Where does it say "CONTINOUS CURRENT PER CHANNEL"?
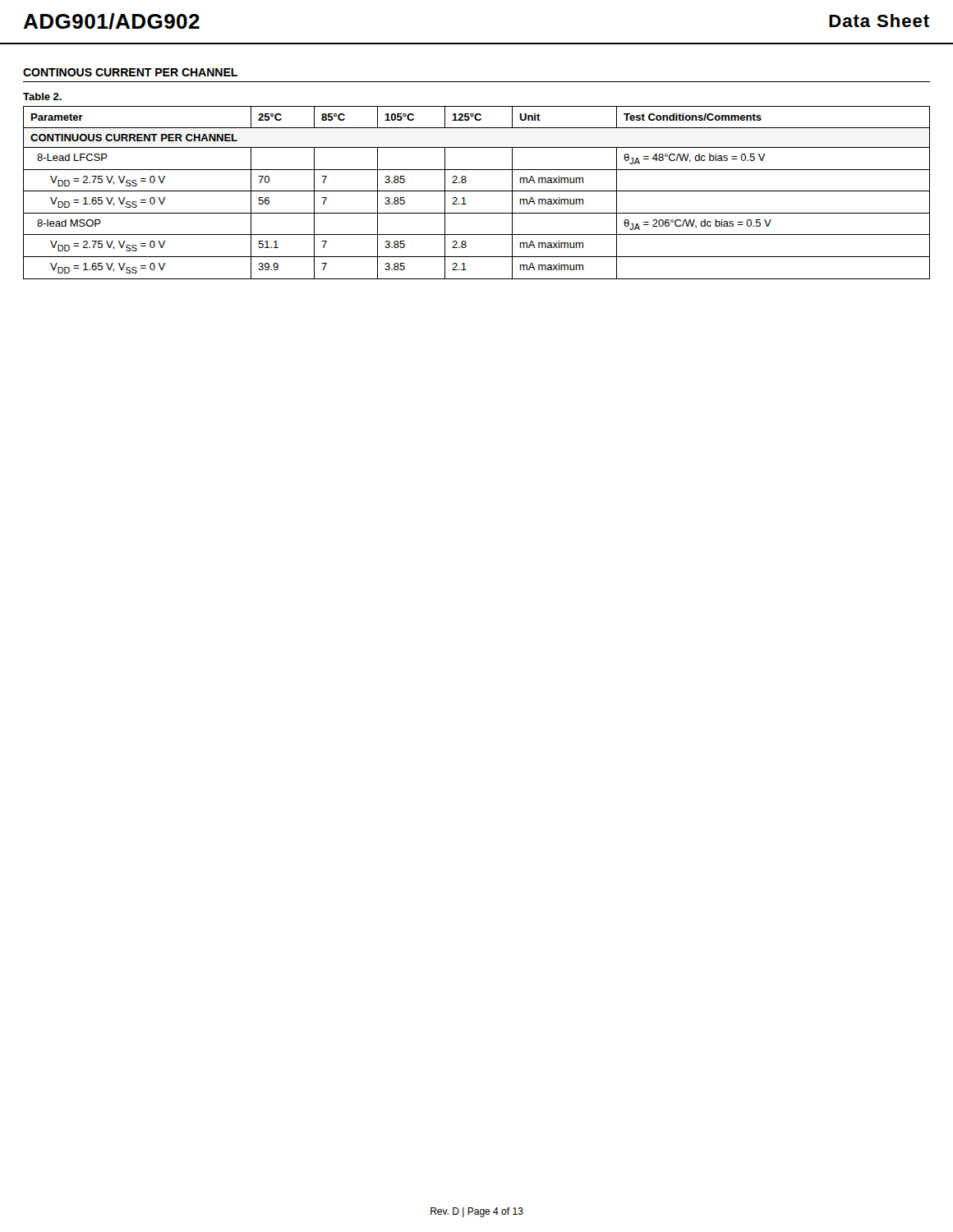Screen dimensions: 1232x953 130,72
